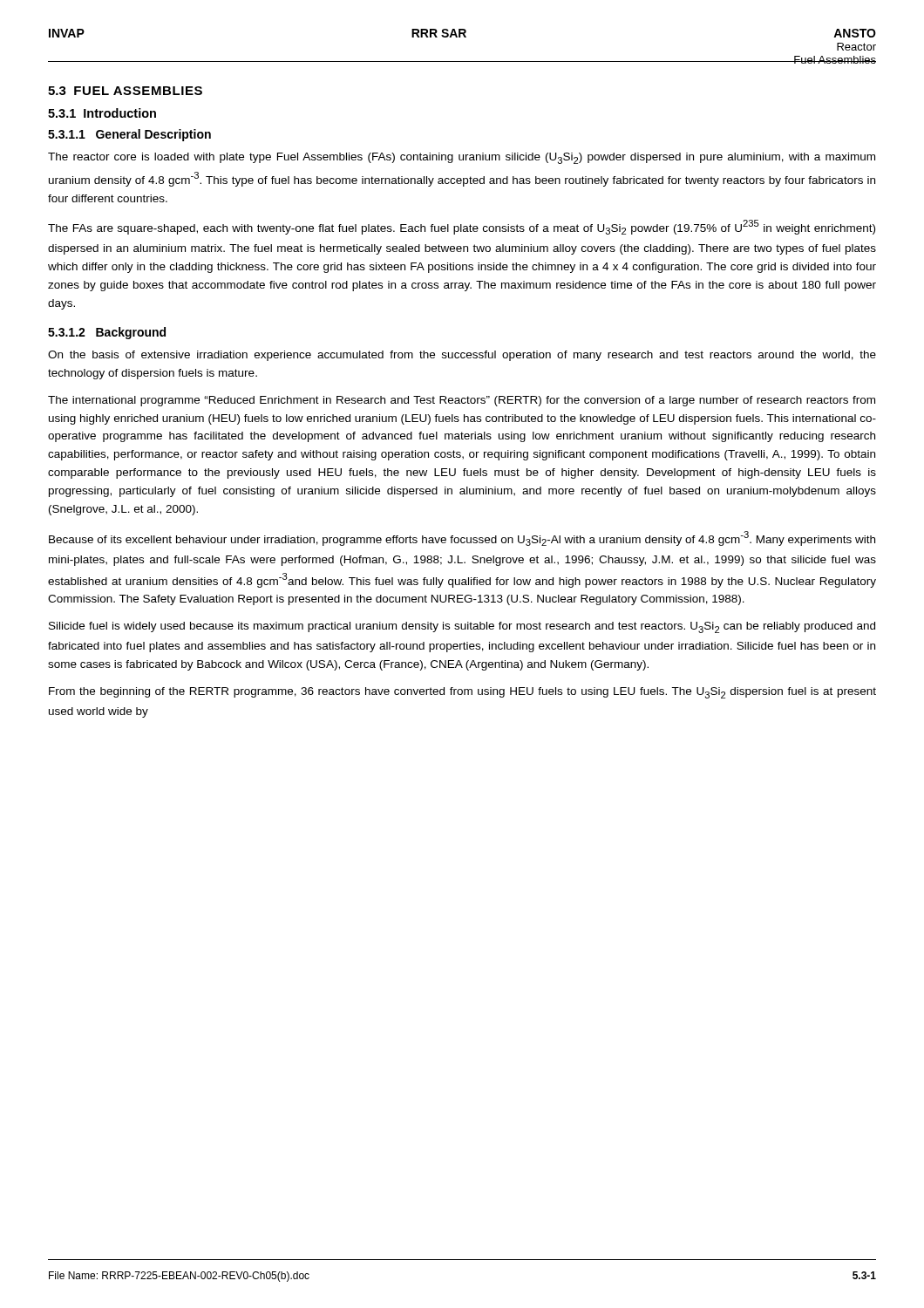
Task: Navigate to the region starting "On the basis of extensive irradiation experience"
Action: click(462, 363)
